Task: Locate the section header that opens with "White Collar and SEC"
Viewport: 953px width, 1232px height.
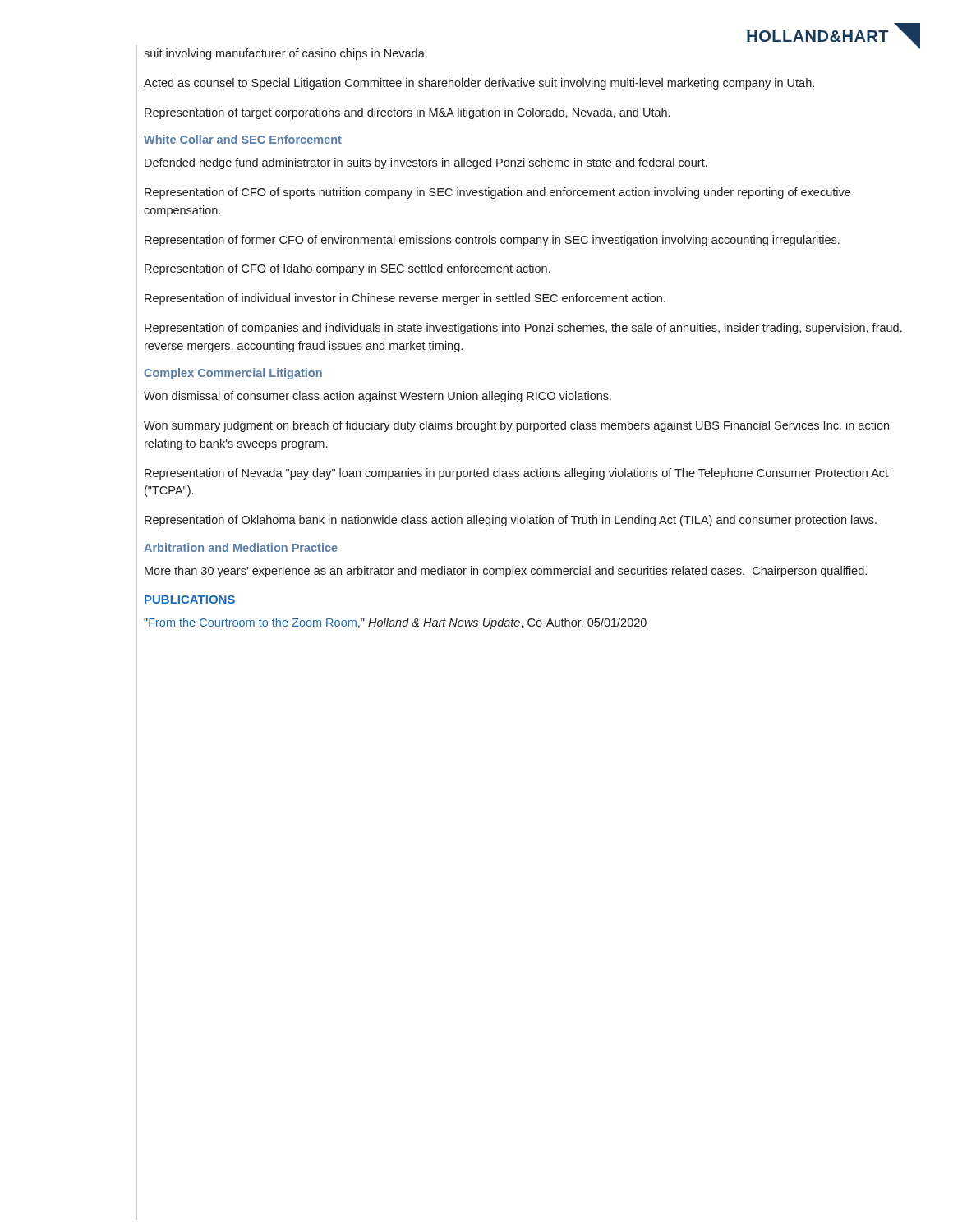Action: [x=243, y=140]
